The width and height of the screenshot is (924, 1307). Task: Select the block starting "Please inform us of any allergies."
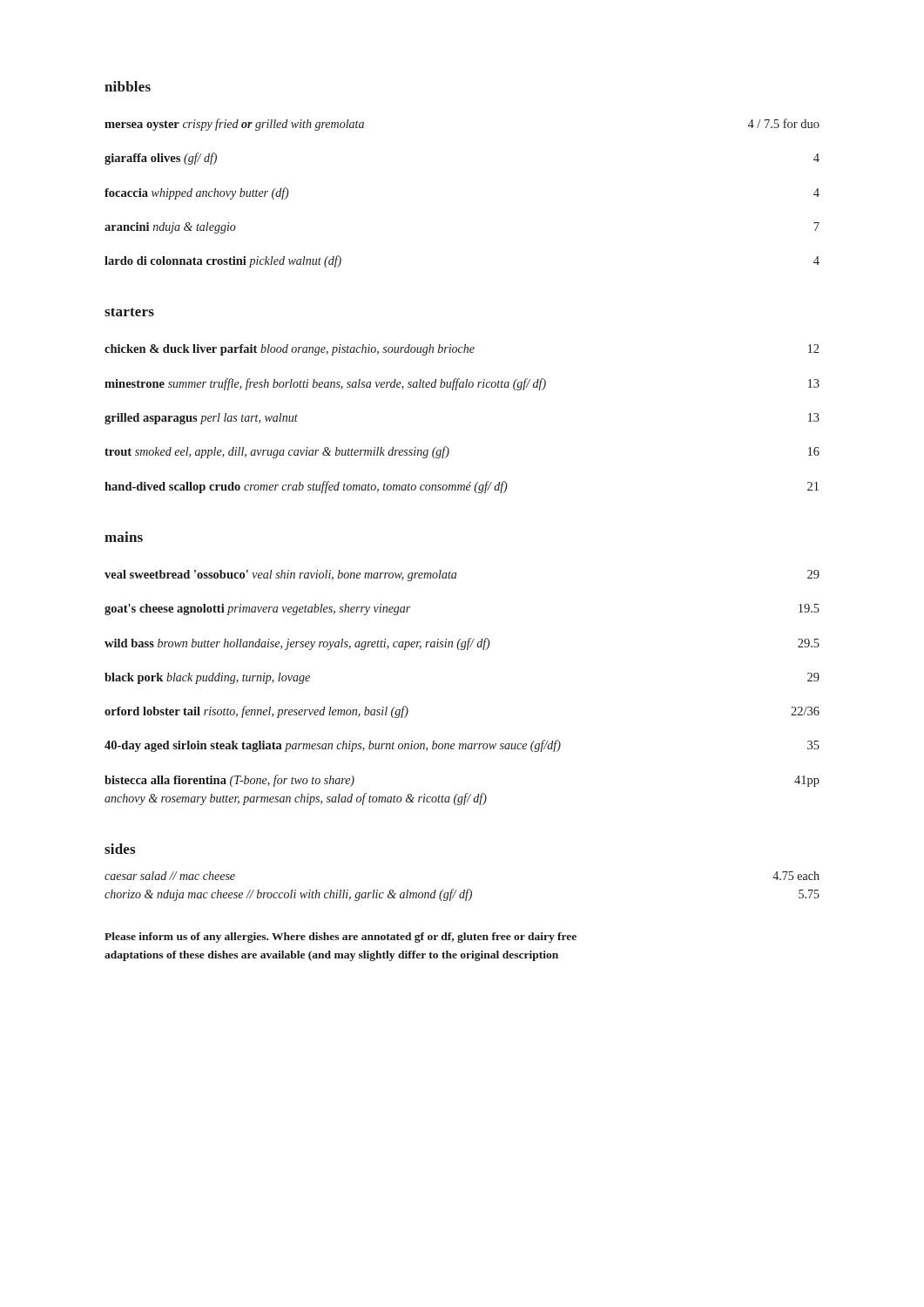pos(341,946)
